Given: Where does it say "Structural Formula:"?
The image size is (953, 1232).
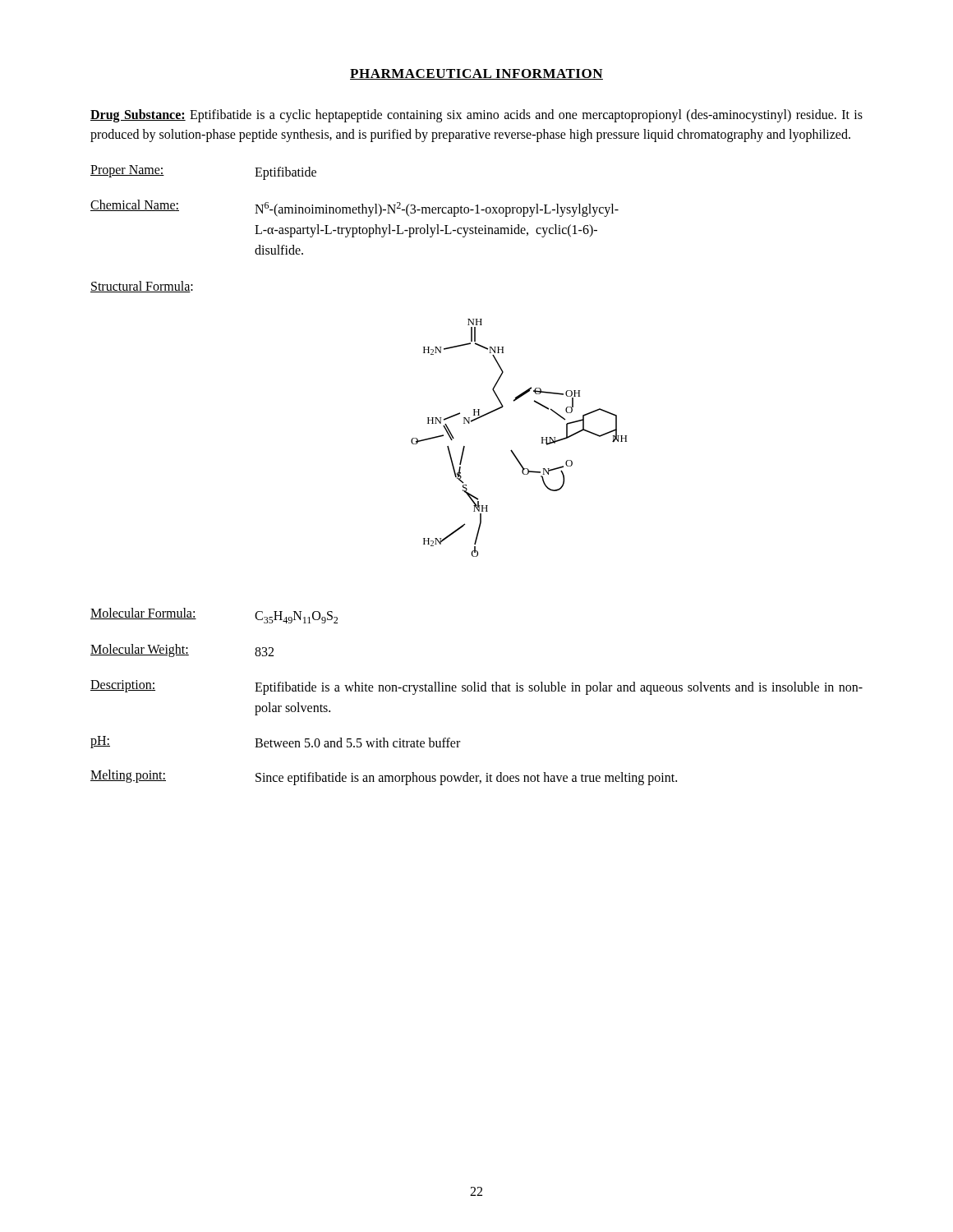Looking at the screenshot, I should (x=142, y=286).
